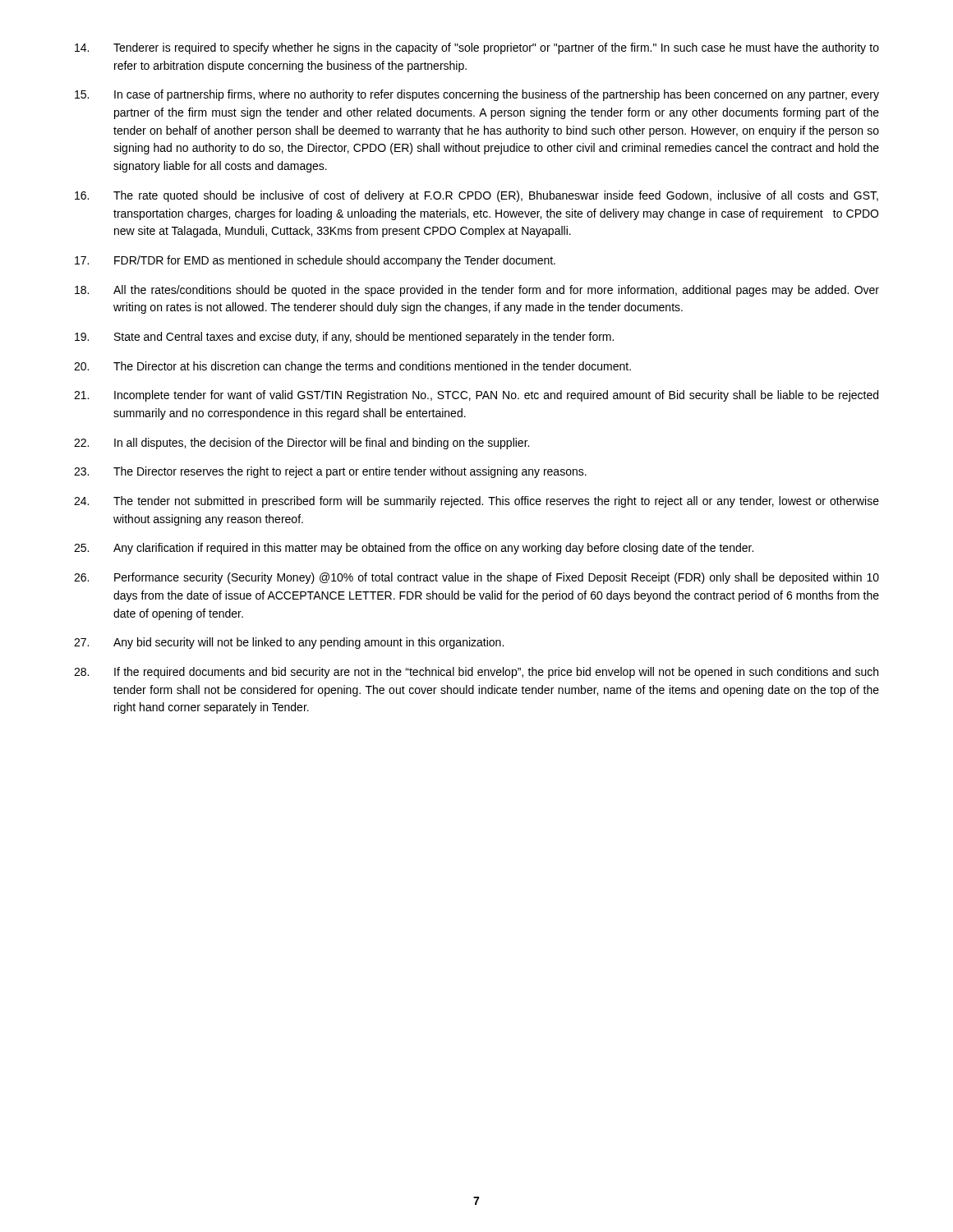Find the block on this page that starts "18. All the"

(476, 299)
